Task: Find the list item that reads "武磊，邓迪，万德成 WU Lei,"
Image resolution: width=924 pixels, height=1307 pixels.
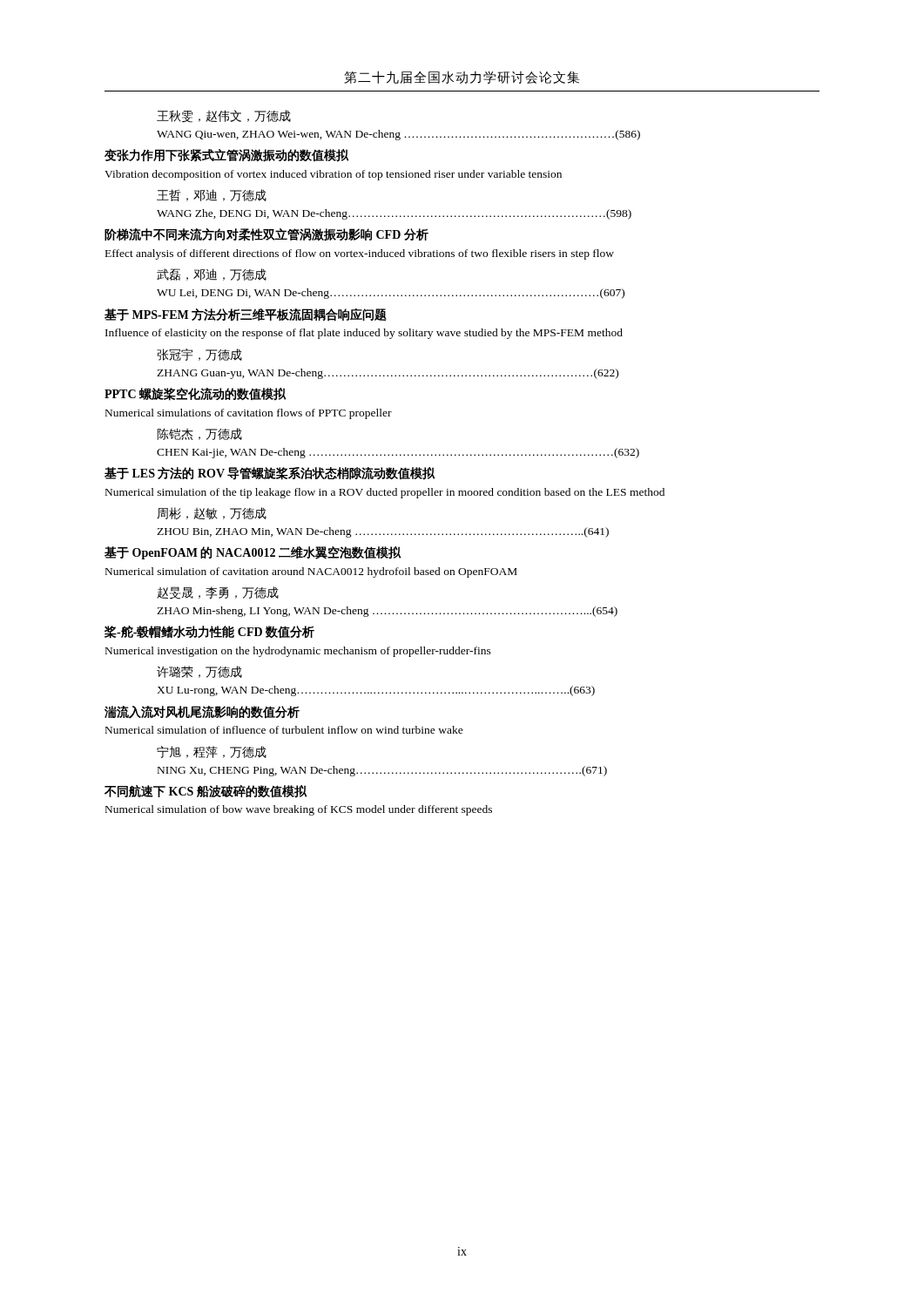Action: click(x=462, y=304)
